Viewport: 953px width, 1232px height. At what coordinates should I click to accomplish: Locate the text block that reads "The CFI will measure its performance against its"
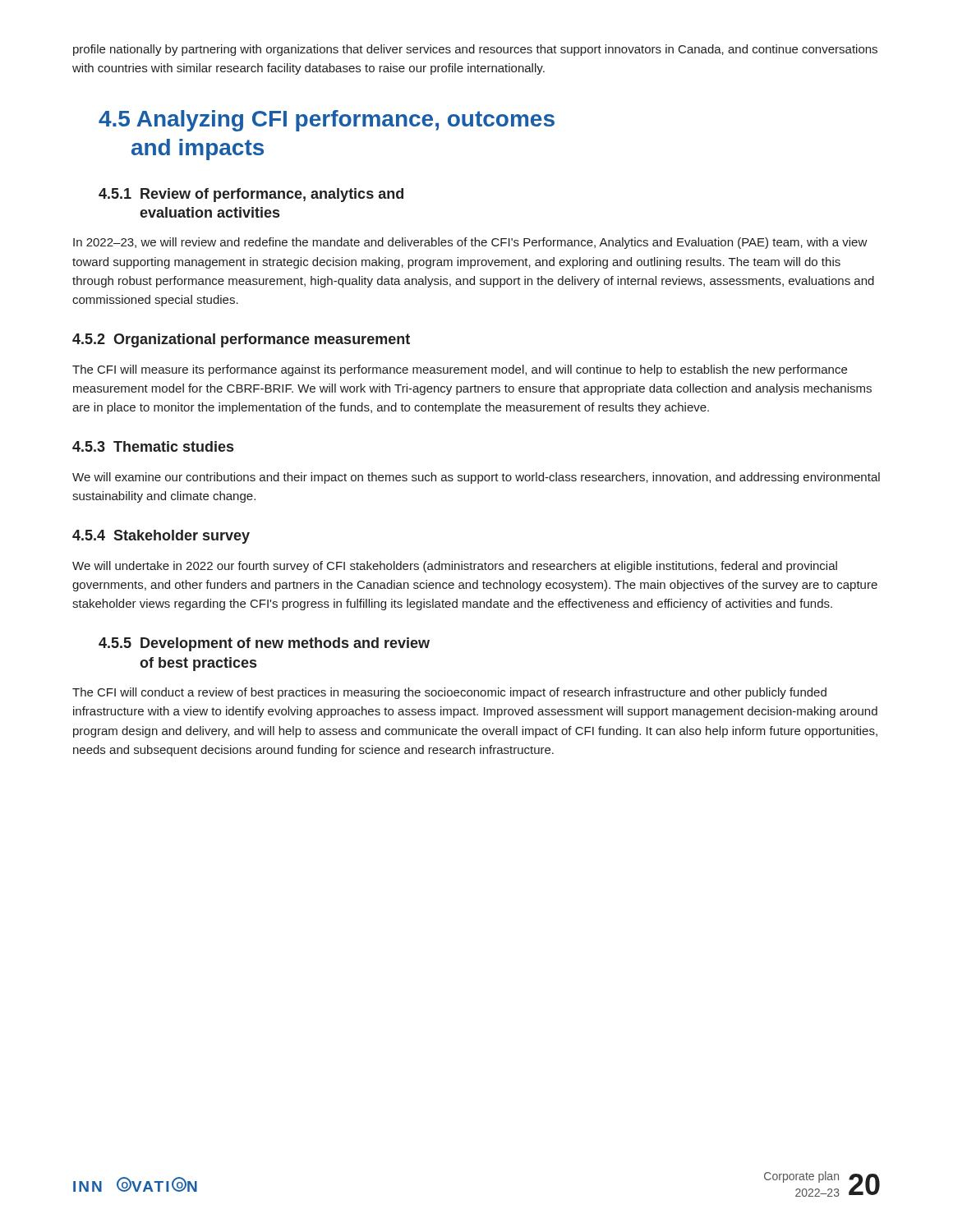pos(472,388)
